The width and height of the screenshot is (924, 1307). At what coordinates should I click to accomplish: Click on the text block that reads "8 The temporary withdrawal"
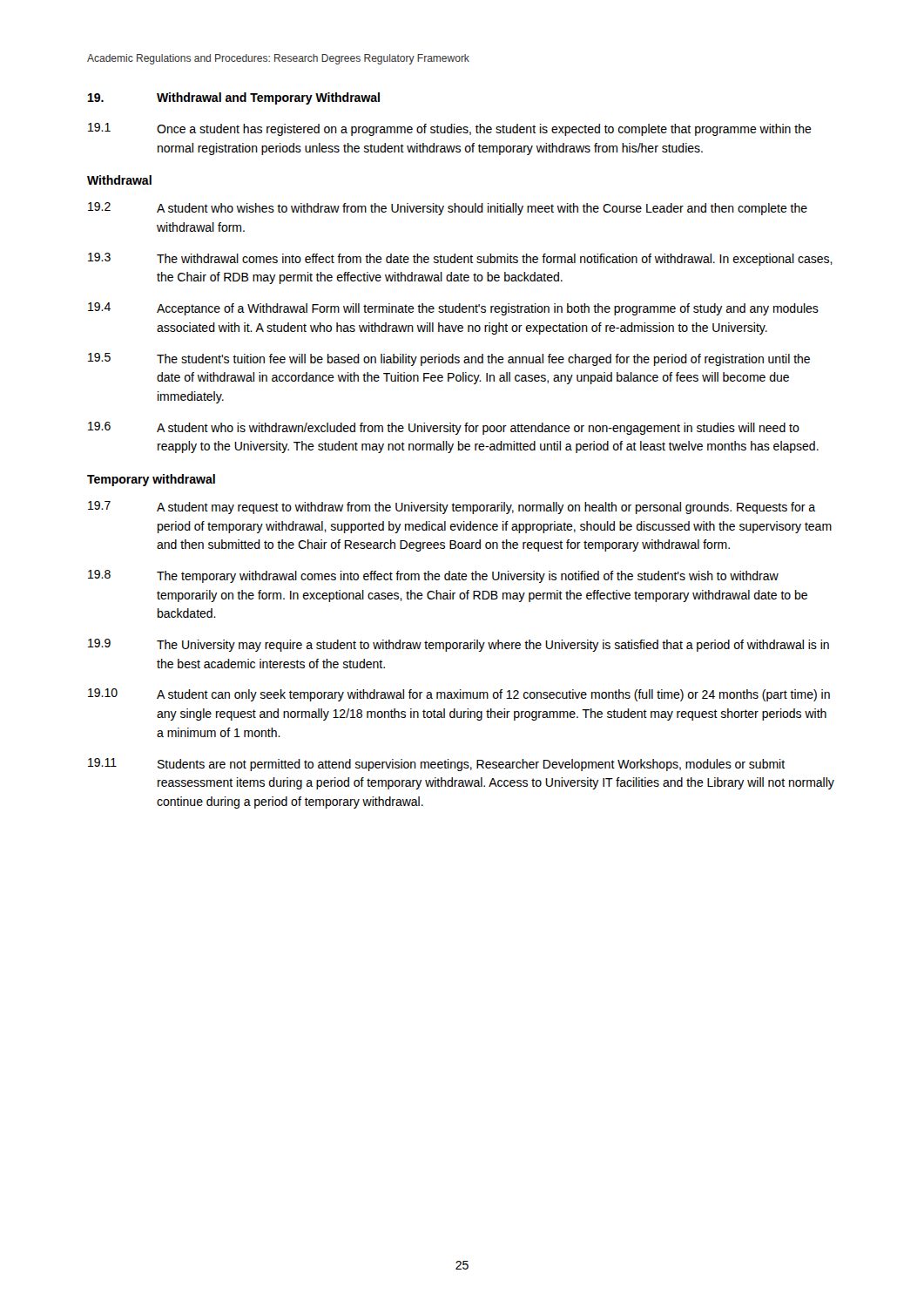[462, 596]
